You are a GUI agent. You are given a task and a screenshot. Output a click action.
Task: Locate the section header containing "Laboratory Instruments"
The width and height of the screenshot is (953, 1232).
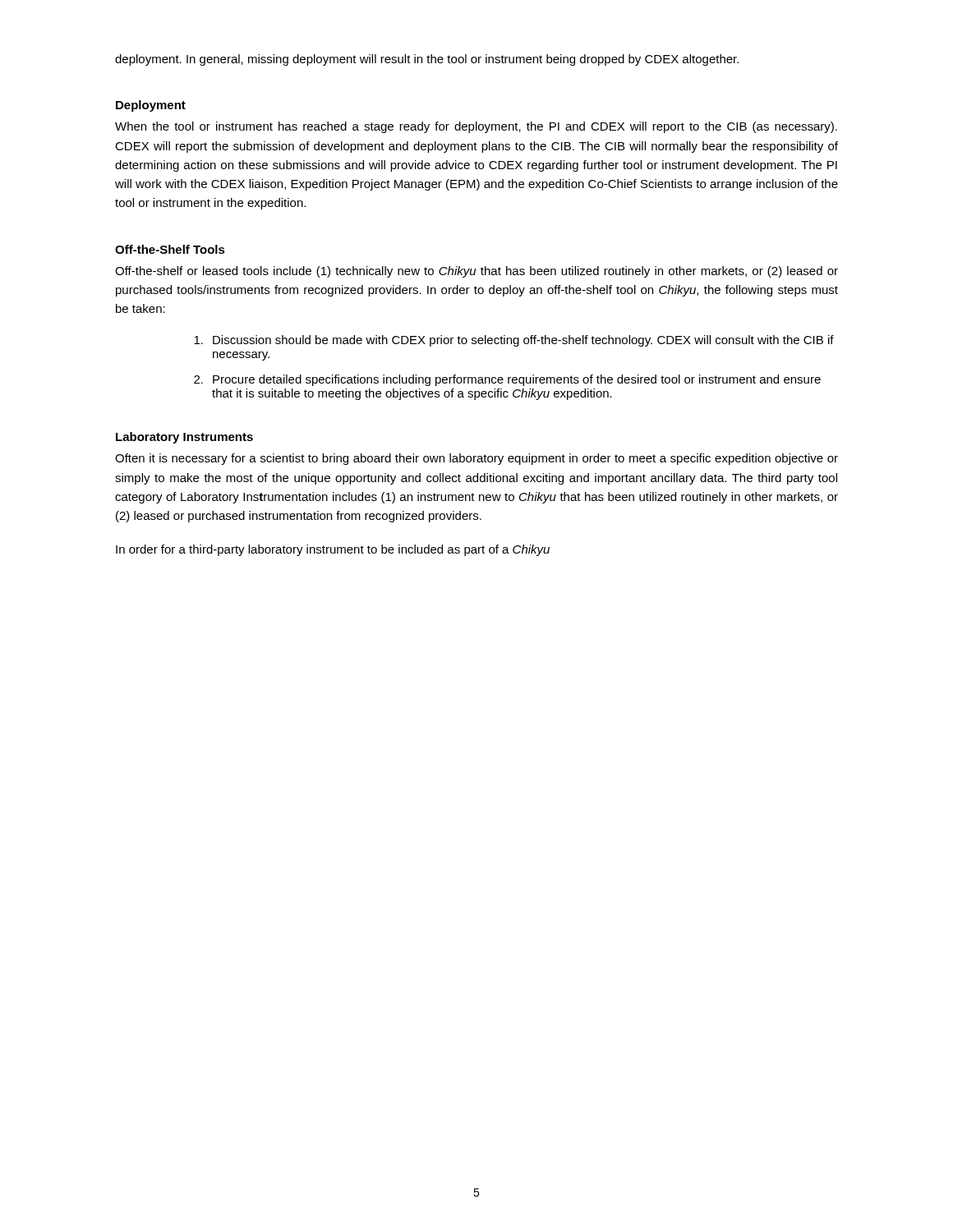pos(184,437)
